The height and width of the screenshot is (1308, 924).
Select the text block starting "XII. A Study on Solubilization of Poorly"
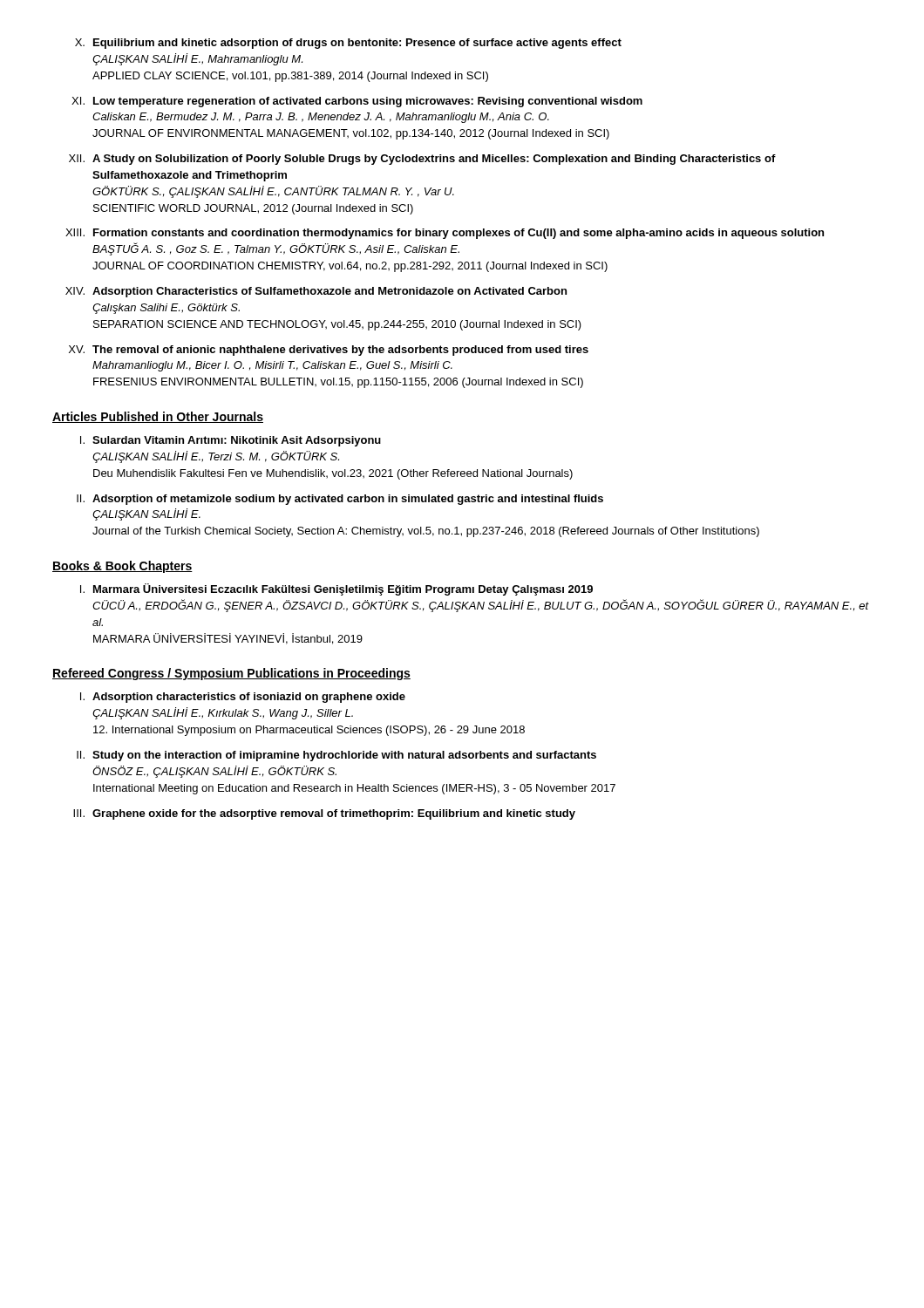[x=462, y=184]
